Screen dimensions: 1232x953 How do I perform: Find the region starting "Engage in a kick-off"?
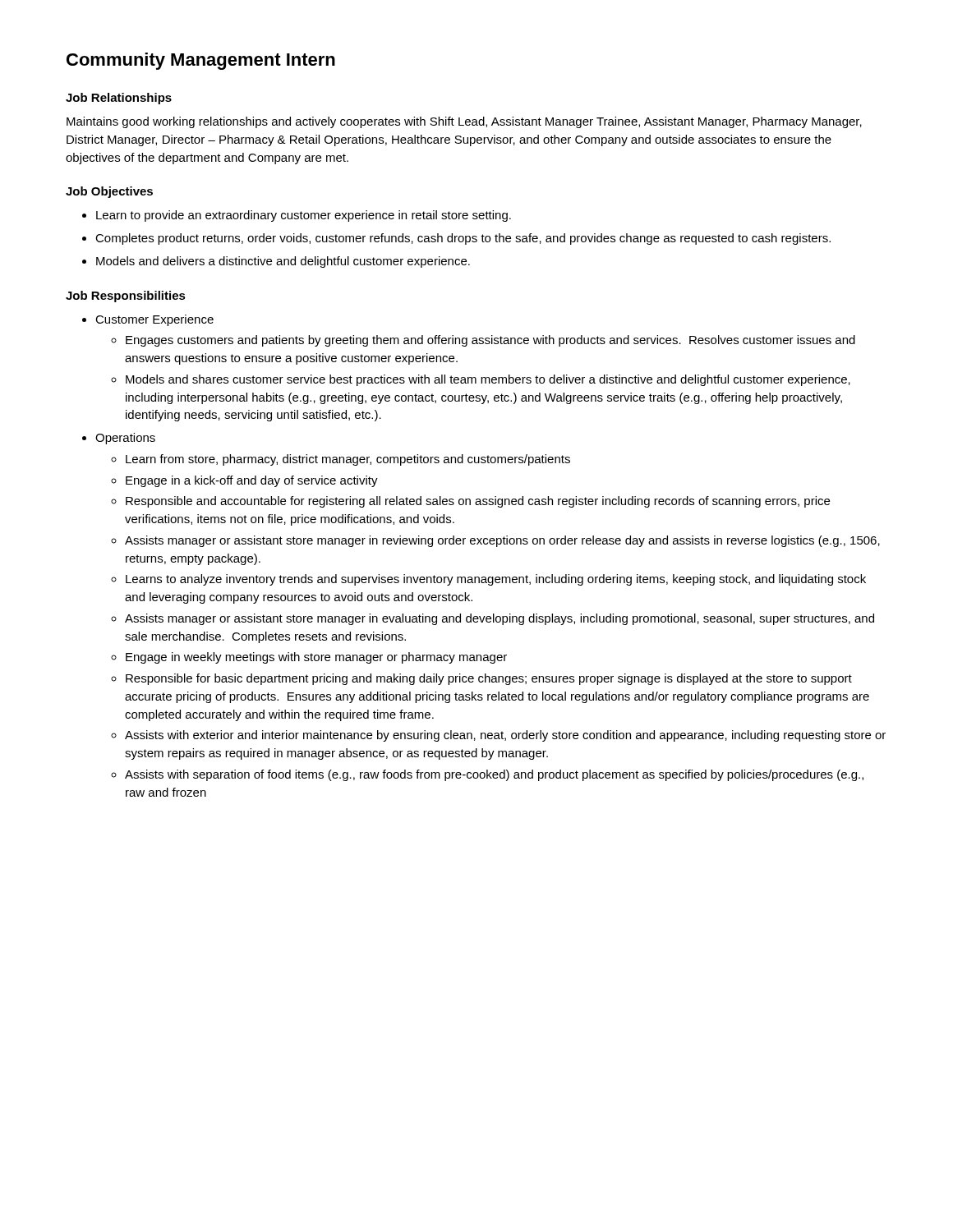[x=251, y=480]
